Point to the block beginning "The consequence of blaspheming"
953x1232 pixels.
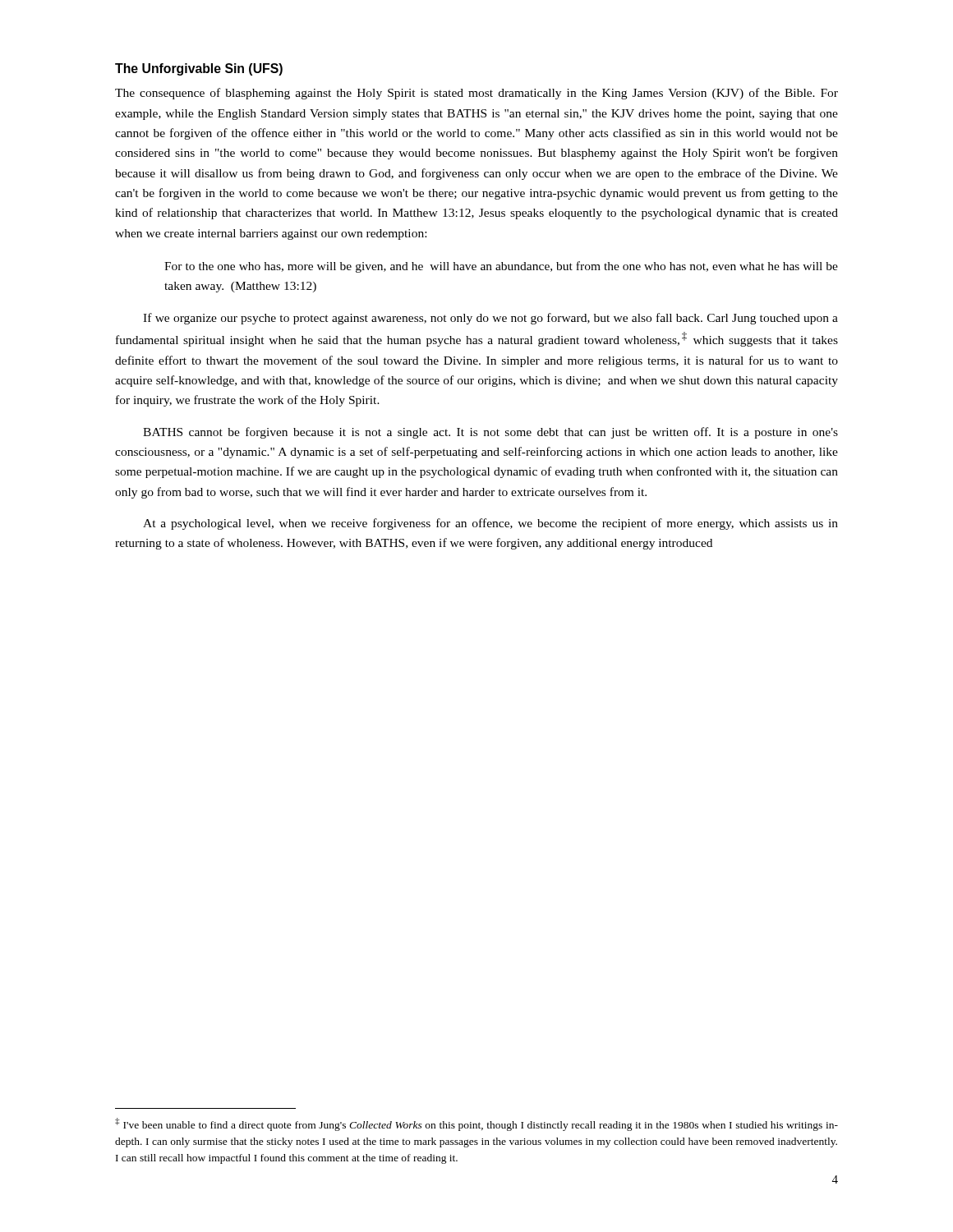tap(476, 163)
